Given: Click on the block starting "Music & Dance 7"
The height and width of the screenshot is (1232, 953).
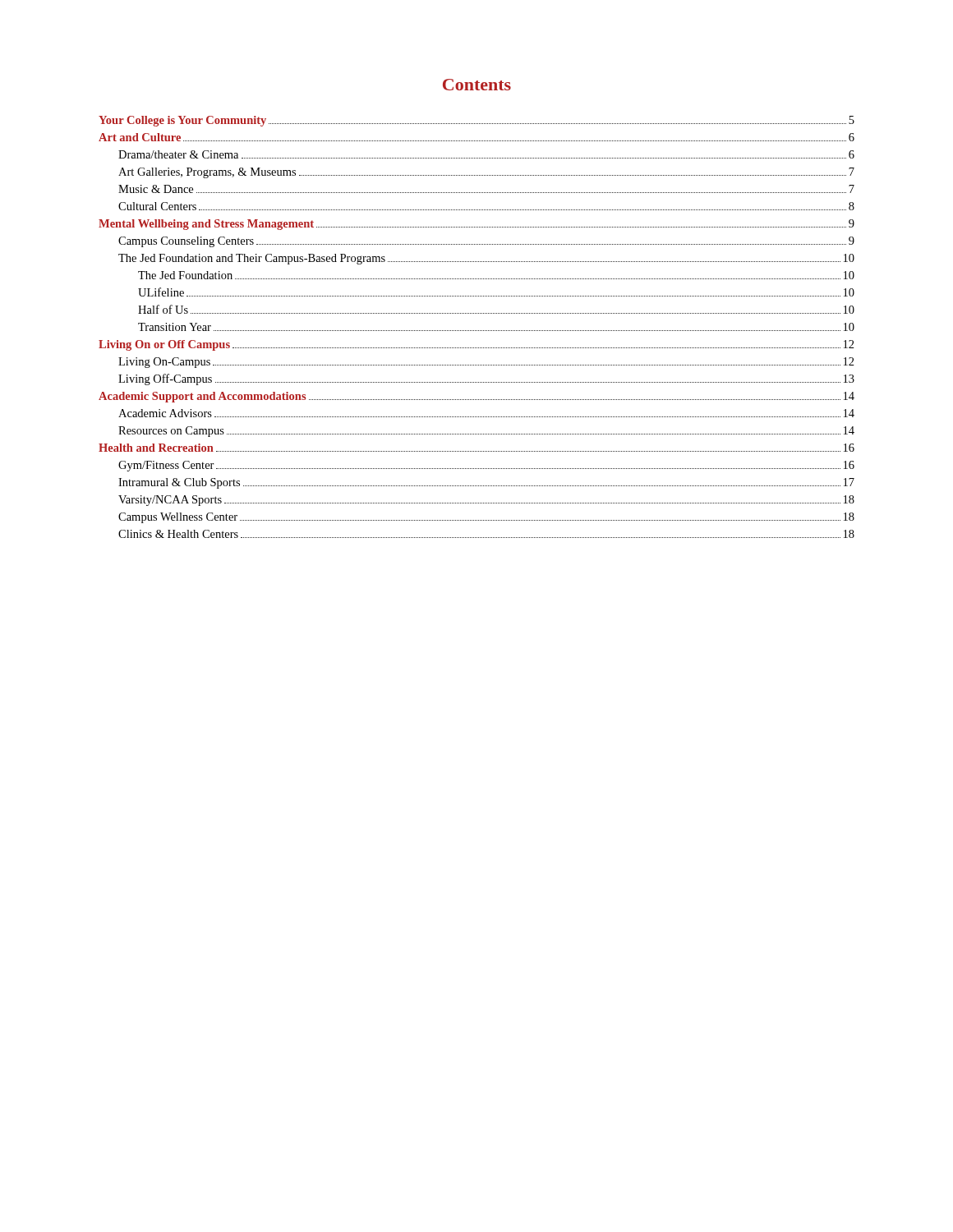Looking at the screenshot, I should pos(476,189).
